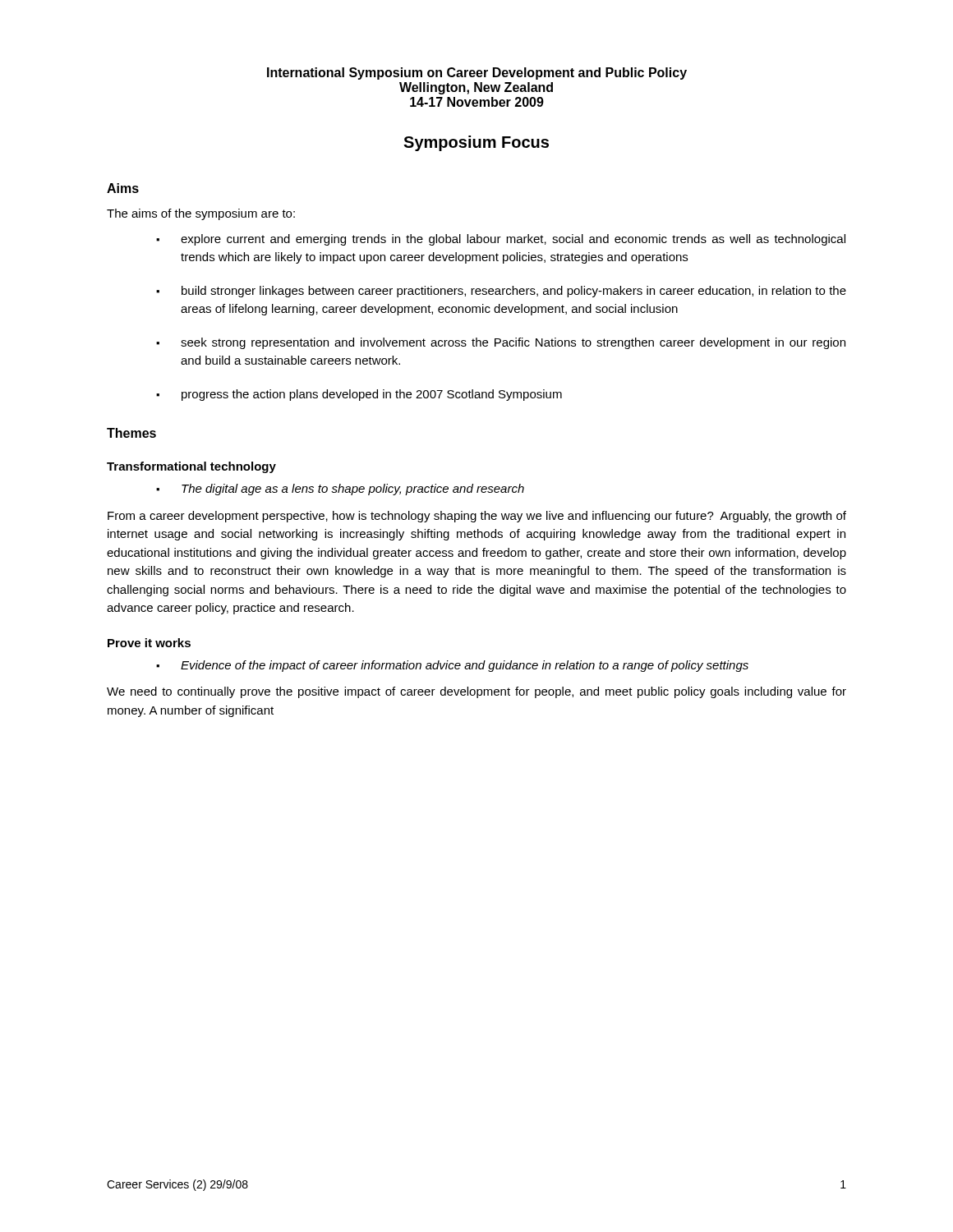Click the passage that begins "We need to continually"
The width and height of the screenshot is (953, 1232).
click(x=476, y=700)
